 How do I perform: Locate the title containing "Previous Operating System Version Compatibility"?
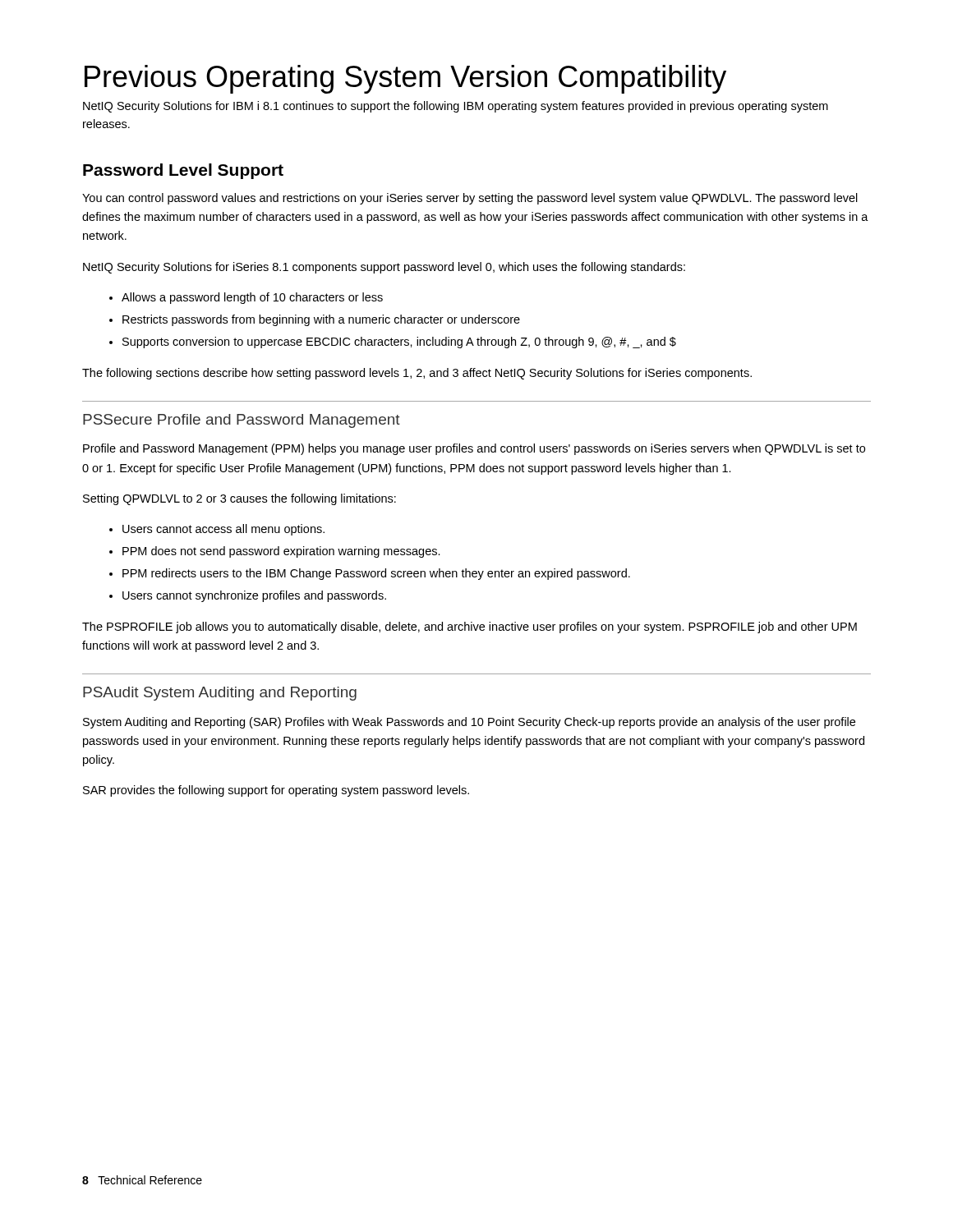point(476,77)
